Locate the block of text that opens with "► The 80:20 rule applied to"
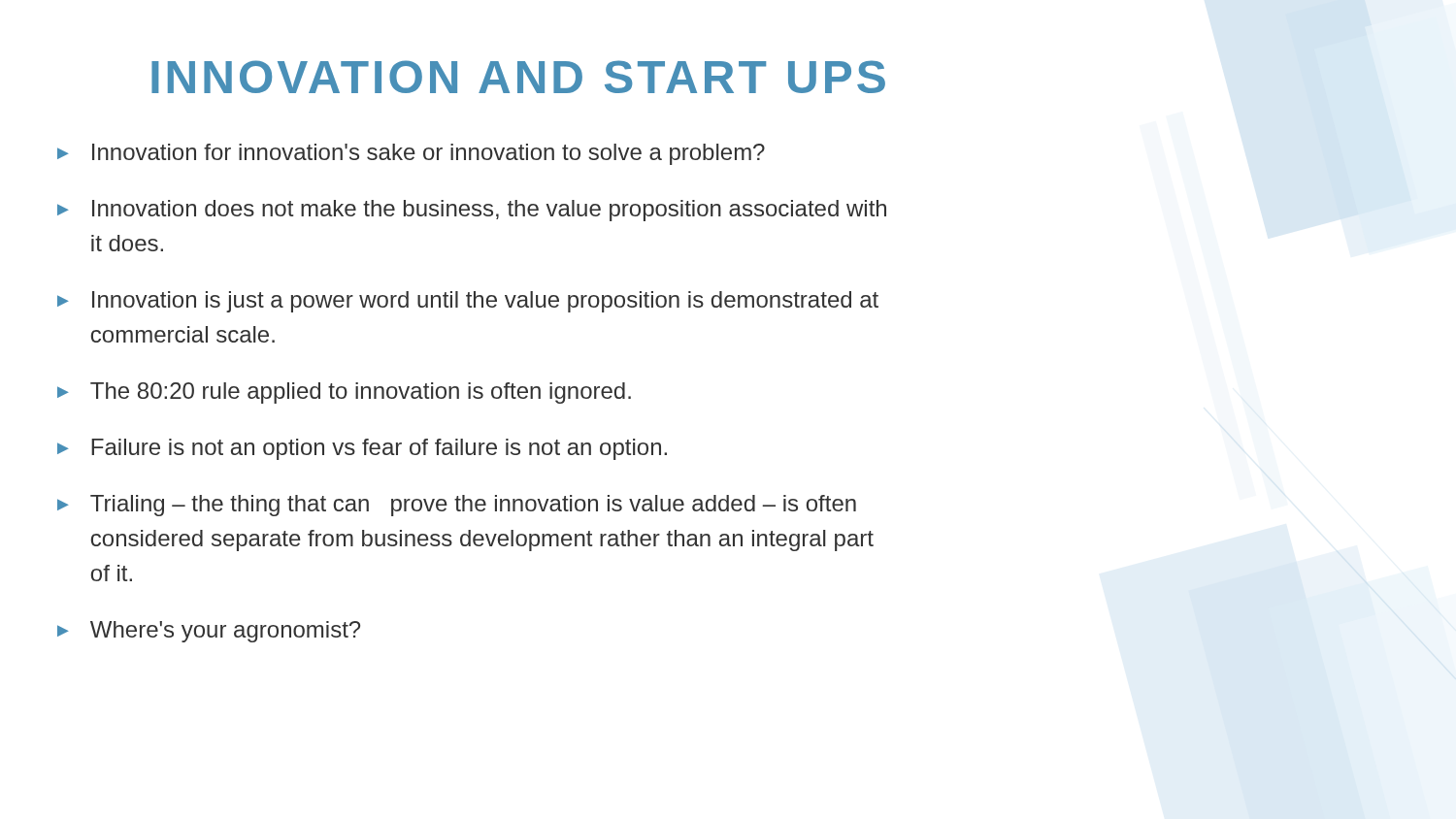Screen dimensions: 819x1456 (x=343, y=391)
